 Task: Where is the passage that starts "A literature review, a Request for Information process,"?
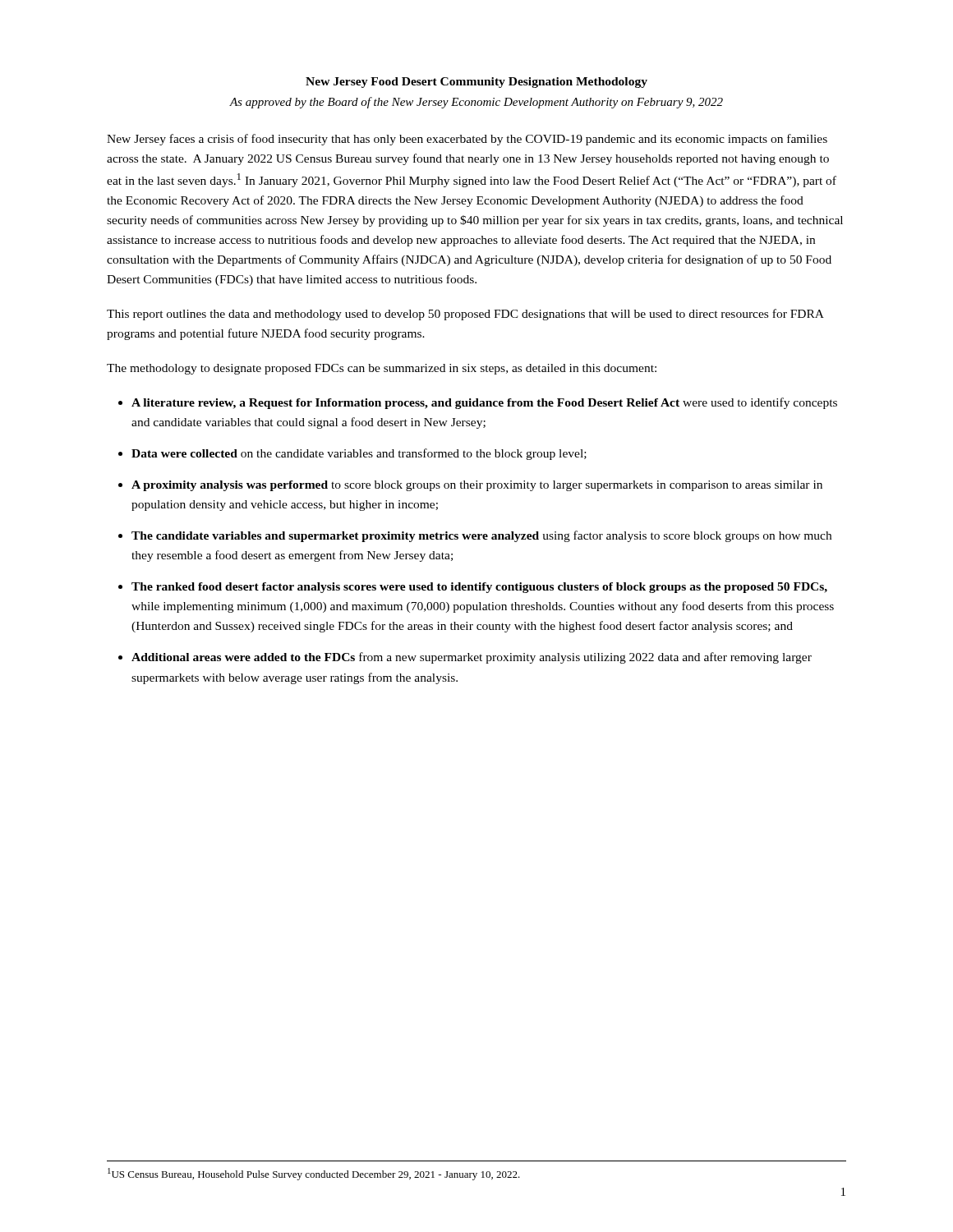[485, 412]
